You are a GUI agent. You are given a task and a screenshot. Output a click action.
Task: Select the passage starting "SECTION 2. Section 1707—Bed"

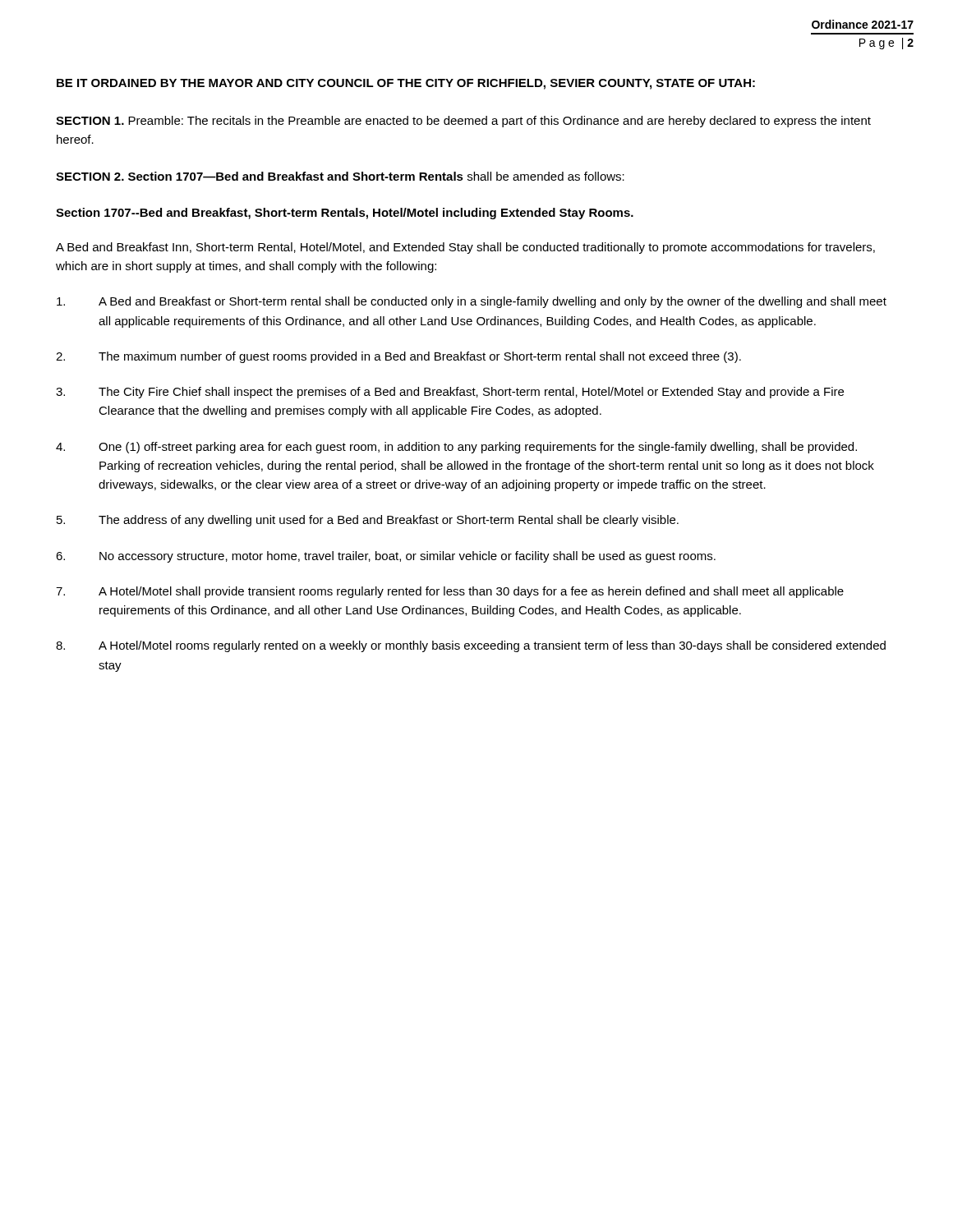[x=340, y=176]
